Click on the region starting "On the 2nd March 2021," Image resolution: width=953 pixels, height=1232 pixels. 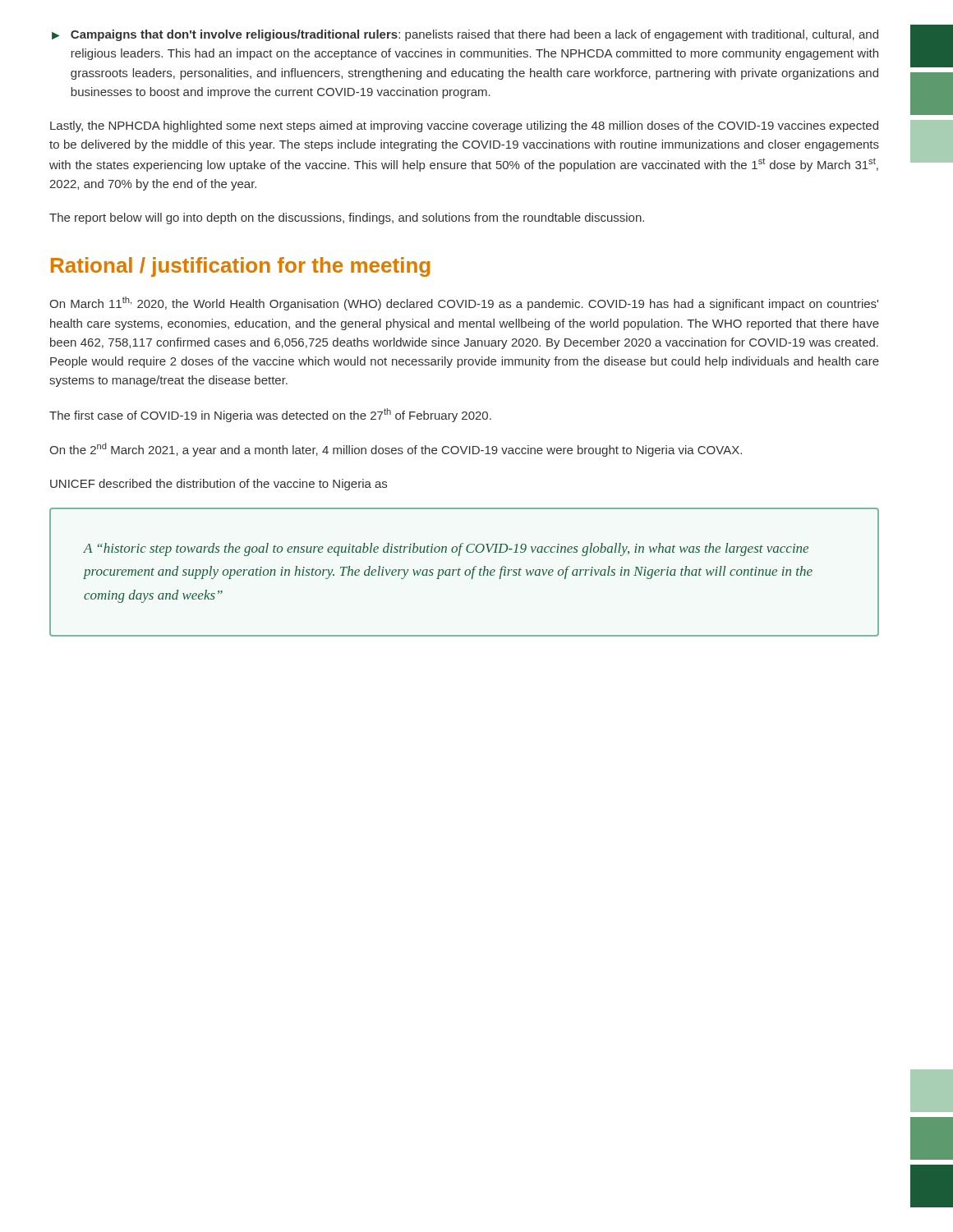tap(396, 449)
